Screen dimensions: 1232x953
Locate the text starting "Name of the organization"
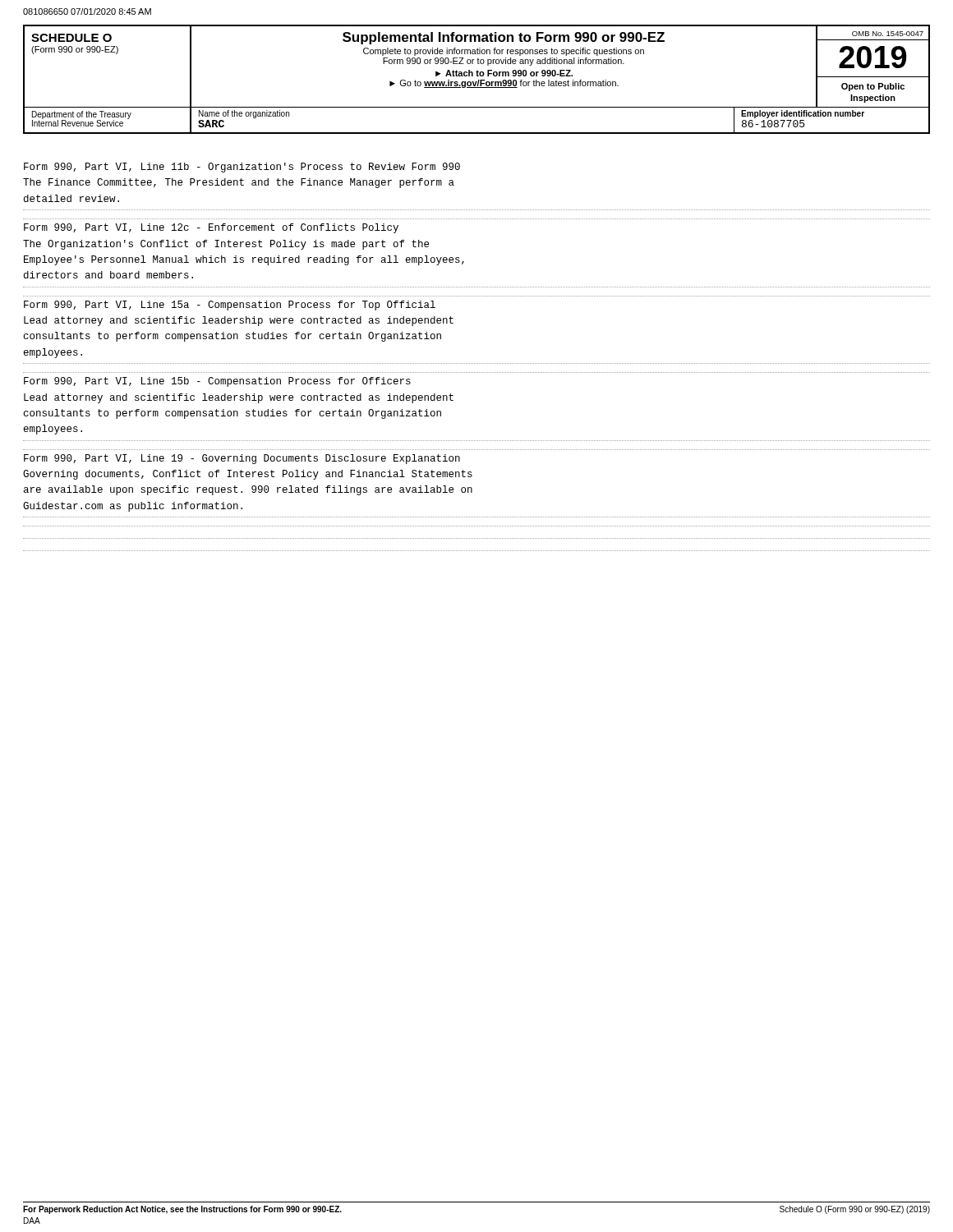click(x=244, y=114)
